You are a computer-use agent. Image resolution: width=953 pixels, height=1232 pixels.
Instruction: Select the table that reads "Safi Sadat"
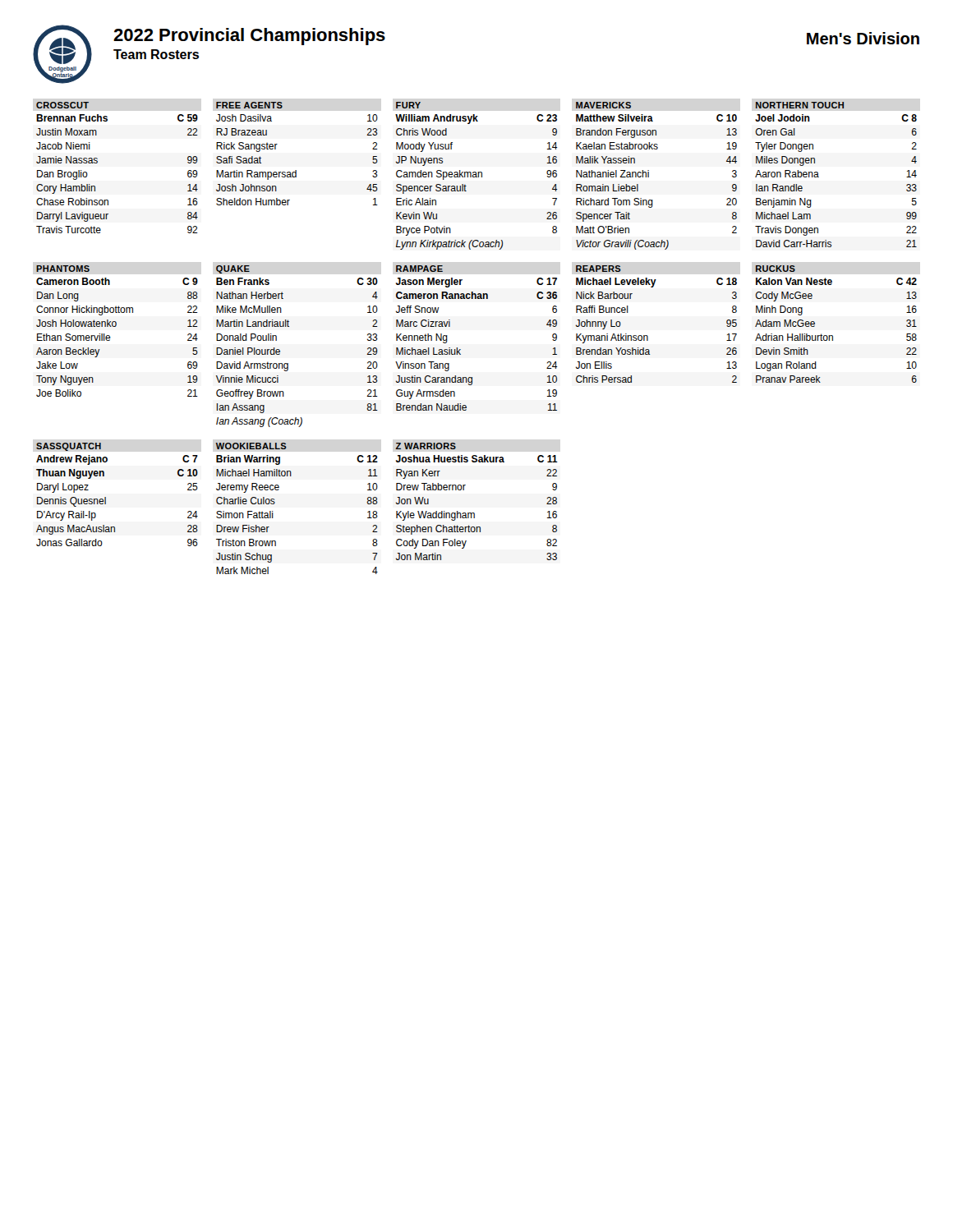click(x=297, y=175)
